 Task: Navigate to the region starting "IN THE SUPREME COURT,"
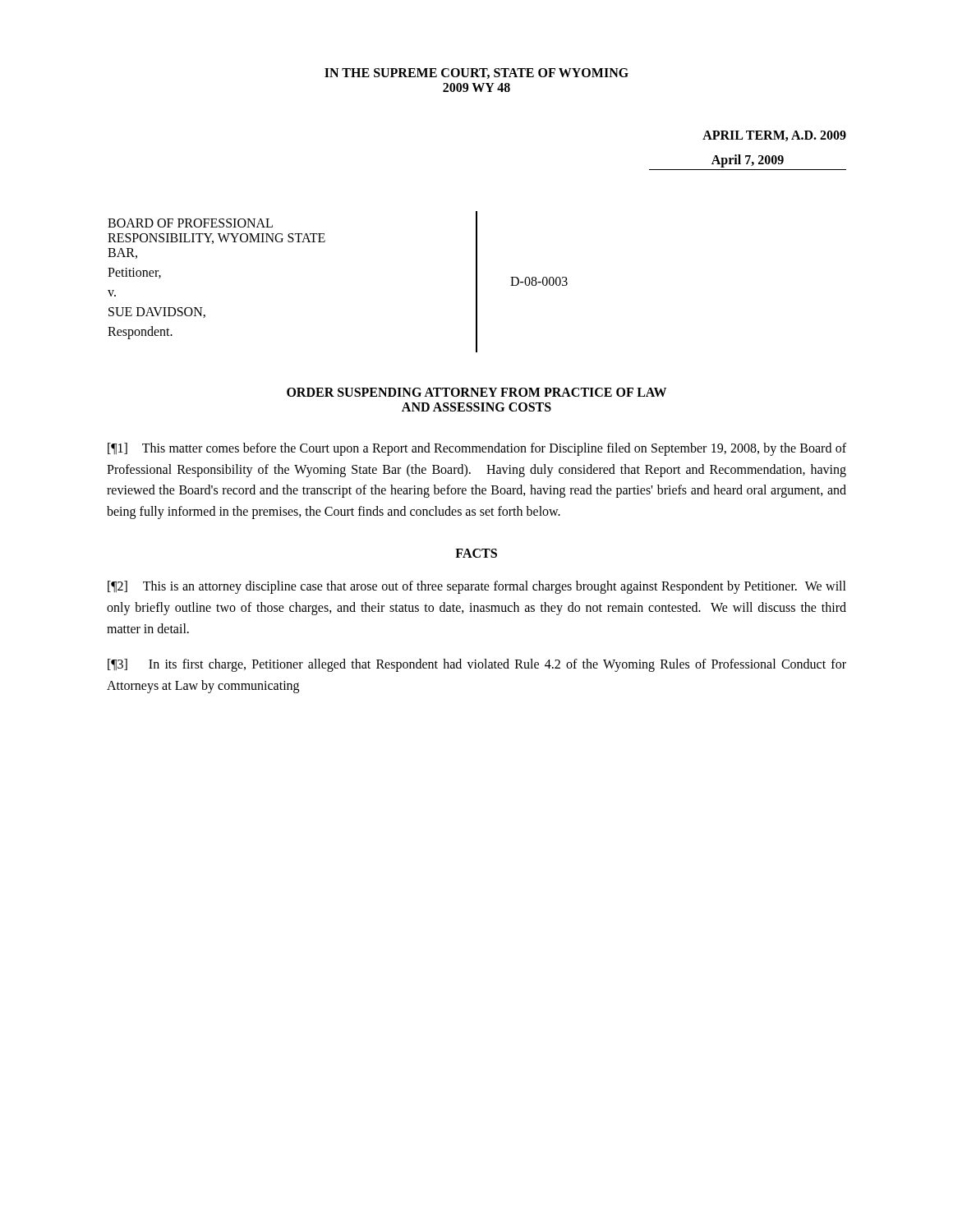tap(476, 80)
